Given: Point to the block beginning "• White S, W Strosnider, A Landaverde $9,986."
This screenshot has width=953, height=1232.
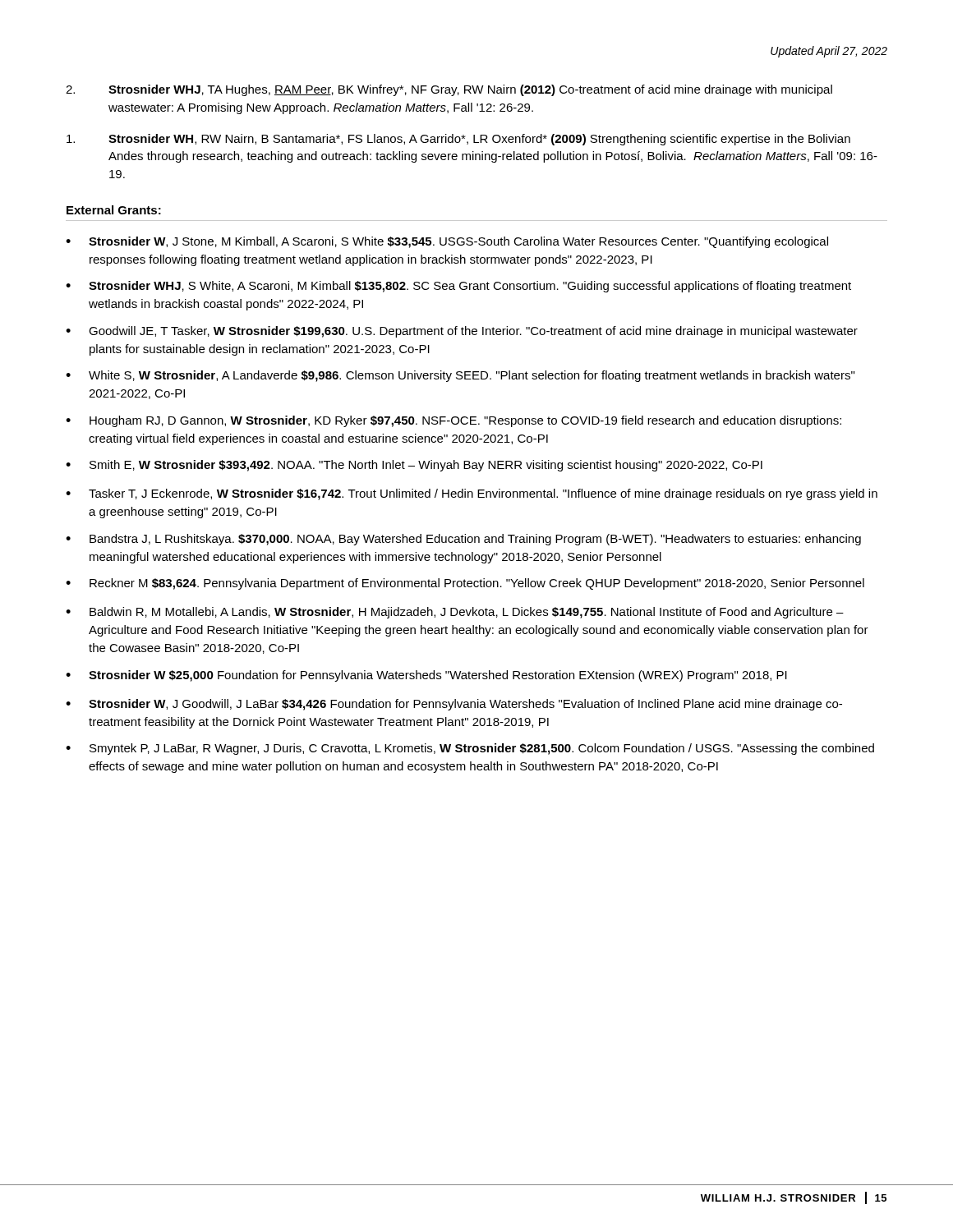Looking at the screenshot, I should pos(476,384).
